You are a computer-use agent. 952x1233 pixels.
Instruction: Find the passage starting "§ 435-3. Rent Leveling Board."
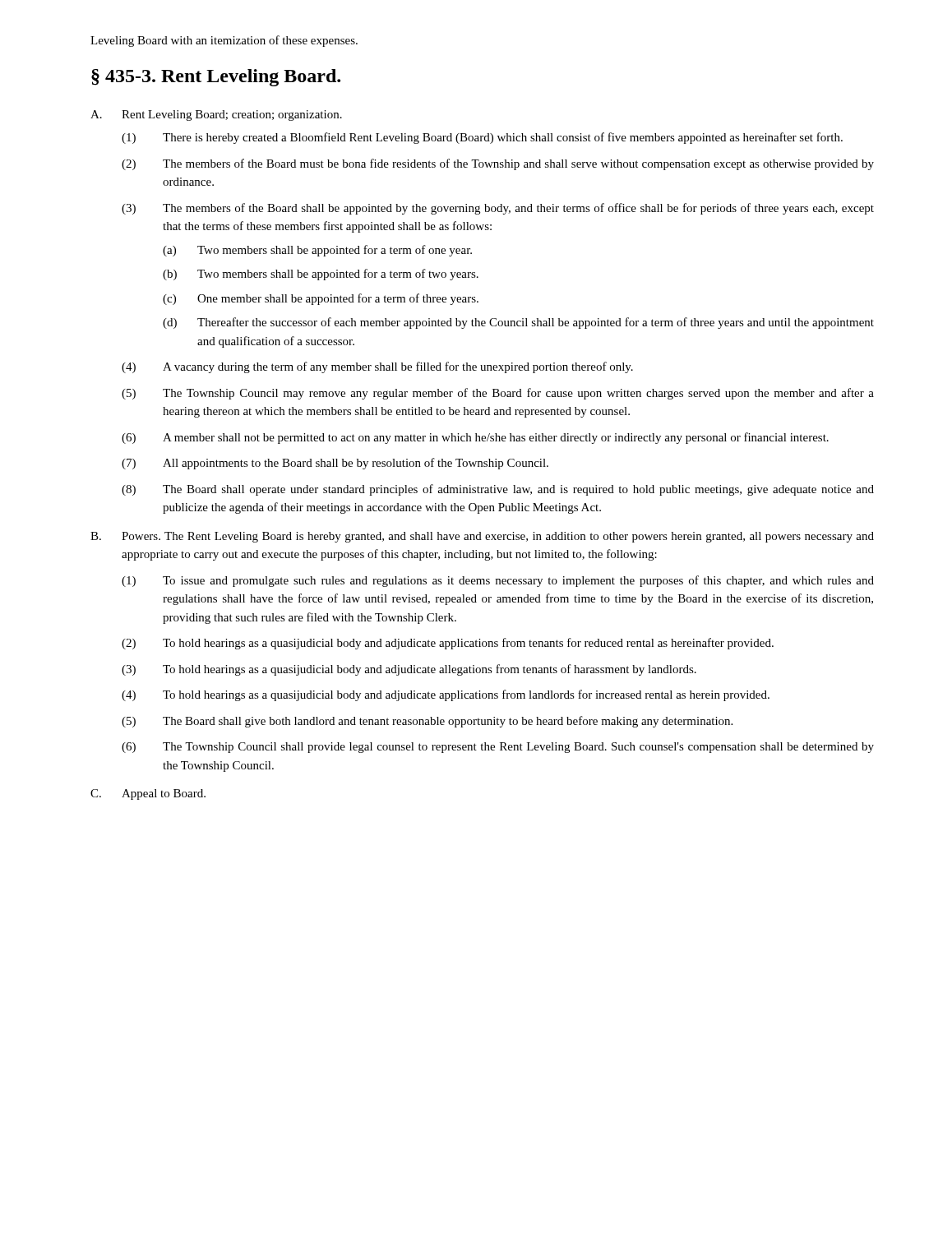coord(216,75)
